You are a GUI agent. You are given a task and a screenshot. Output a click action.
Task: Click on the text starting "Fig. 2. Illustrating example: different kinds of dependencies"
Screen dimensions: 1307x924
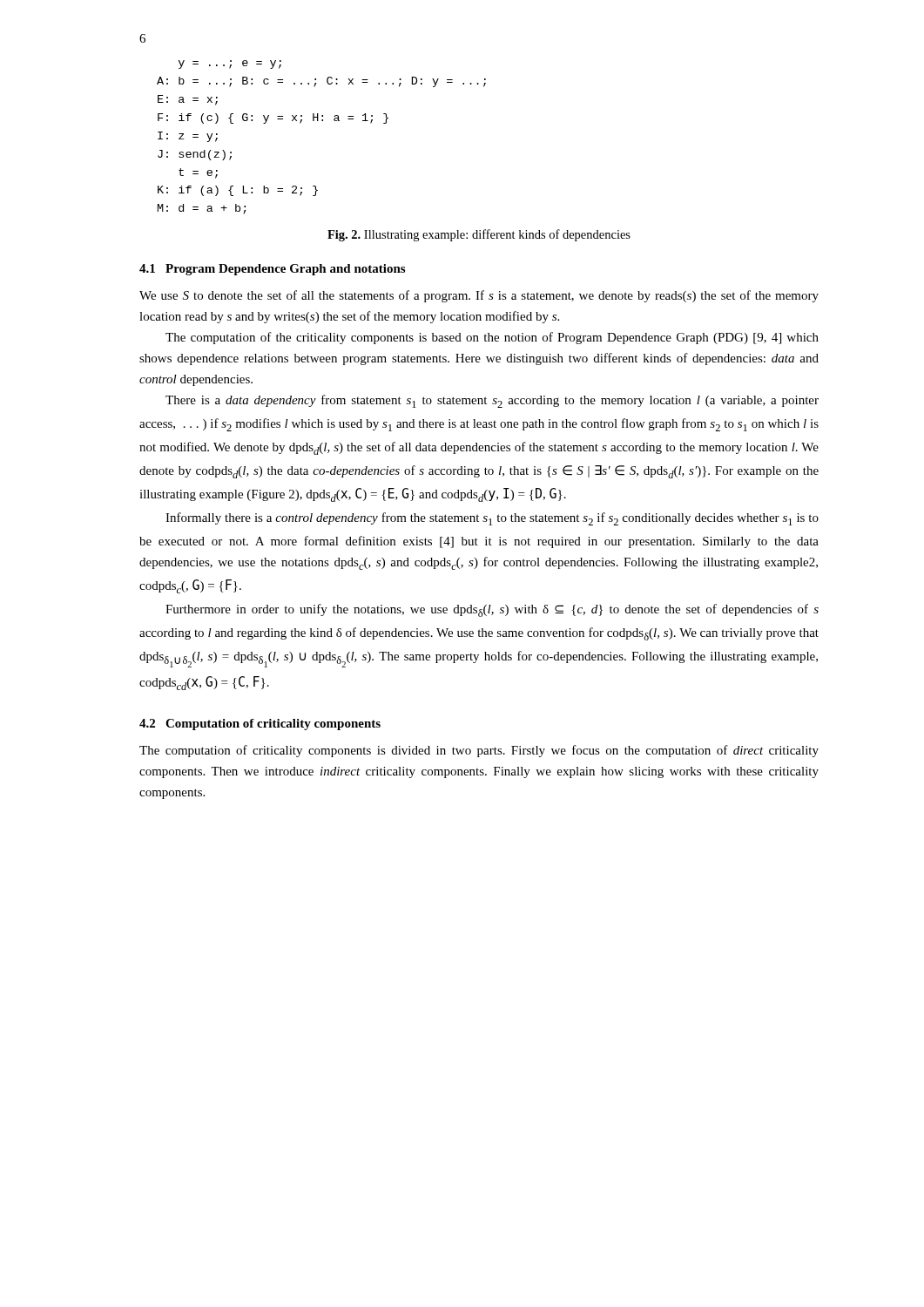point(479,235)
